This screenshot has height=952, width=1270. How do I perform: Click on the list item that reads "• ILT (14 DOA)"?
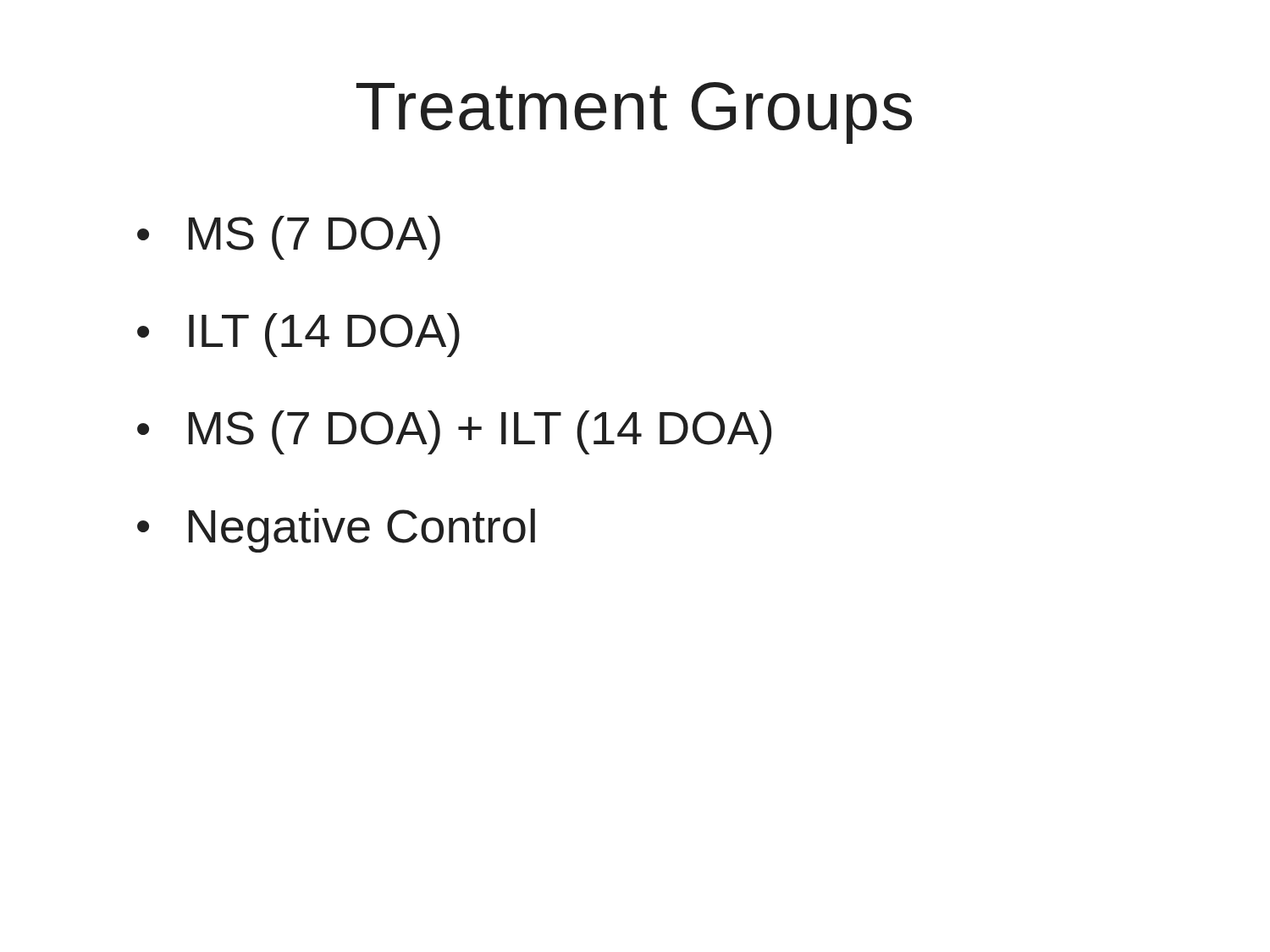299,331
